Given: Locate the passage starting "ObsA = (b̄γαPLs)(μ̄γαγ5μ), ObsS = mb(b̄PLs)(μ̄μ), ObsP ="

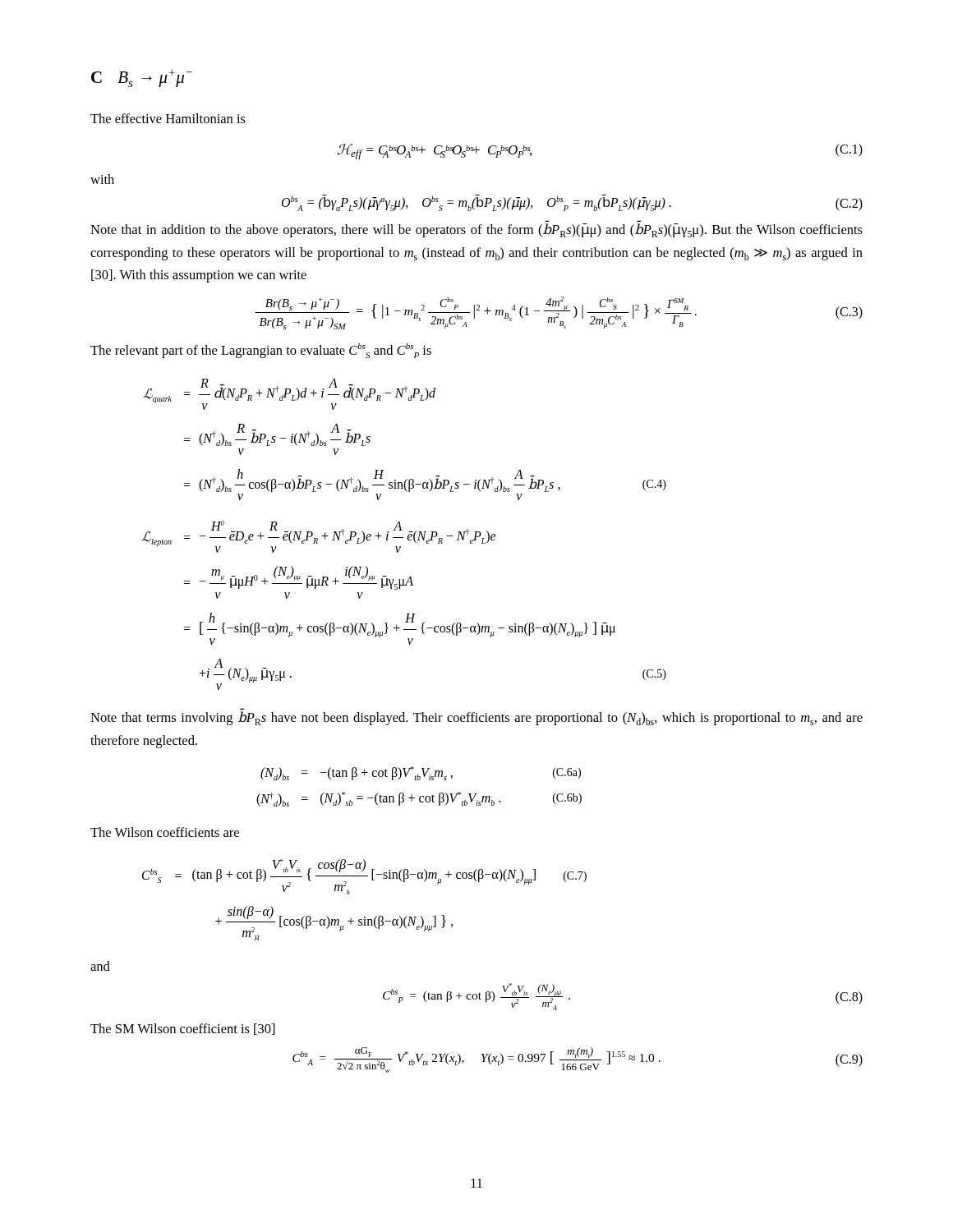Looking at the screenshot, I should tap(476, 204).
